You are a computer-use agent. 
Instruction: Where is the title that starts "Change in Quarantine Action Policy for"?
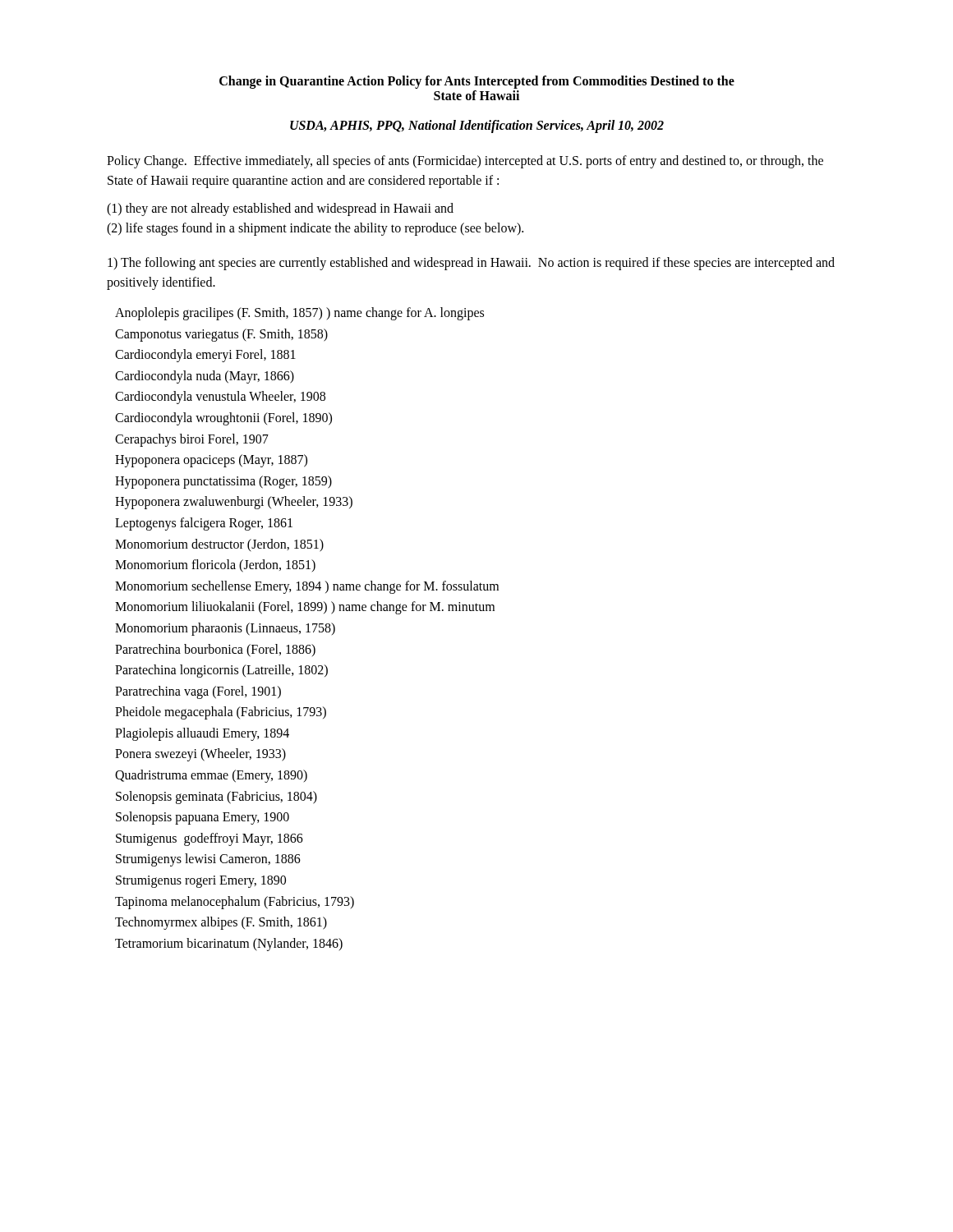pos(476,88)
